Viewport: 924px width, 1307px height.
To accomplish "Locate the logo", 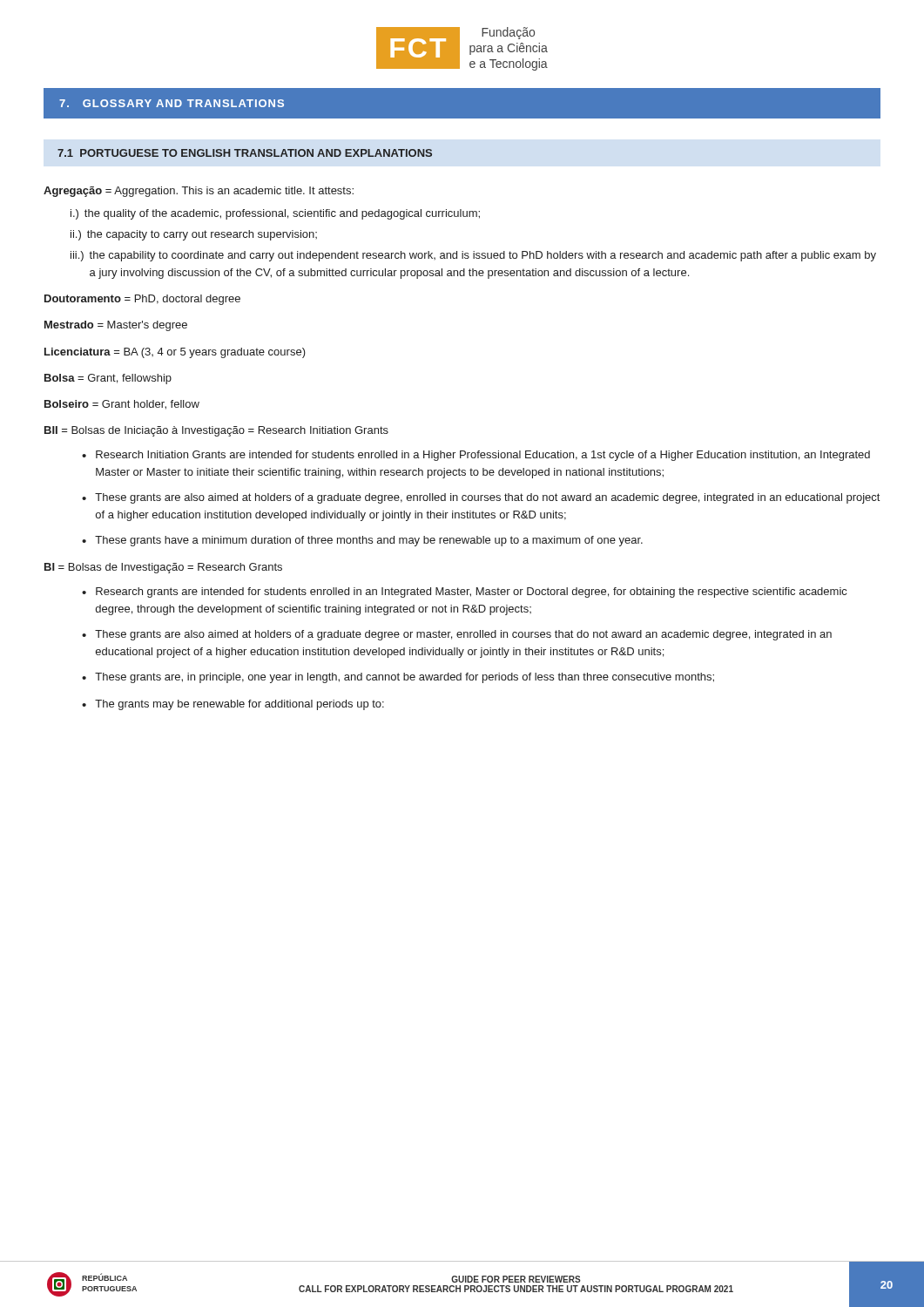I will (x=462, y=44).
